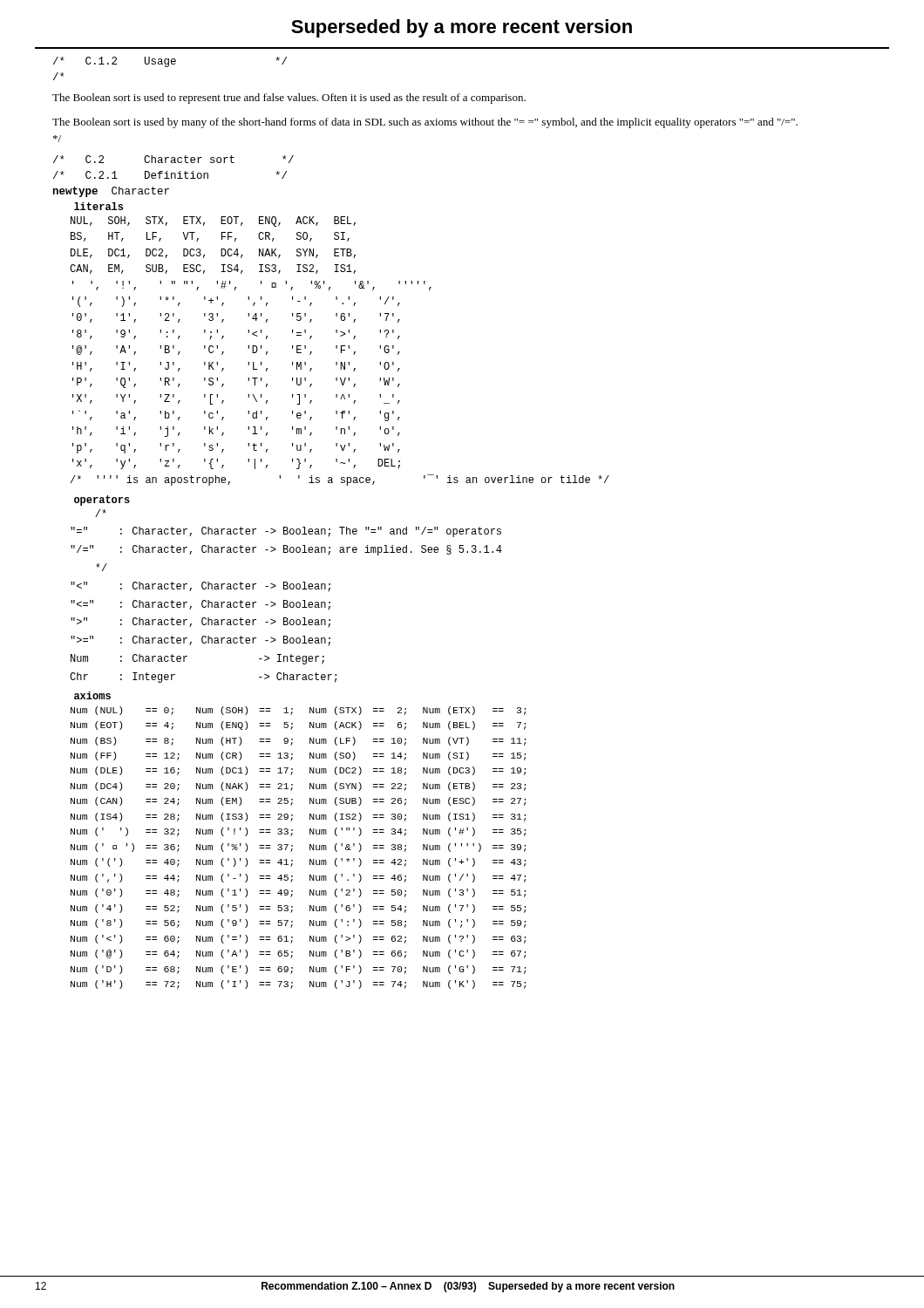Click on the text block containing "/* "=" : Character, Character -> Boolean; The"
This screenshot has height=1308, width=924.
101,513
